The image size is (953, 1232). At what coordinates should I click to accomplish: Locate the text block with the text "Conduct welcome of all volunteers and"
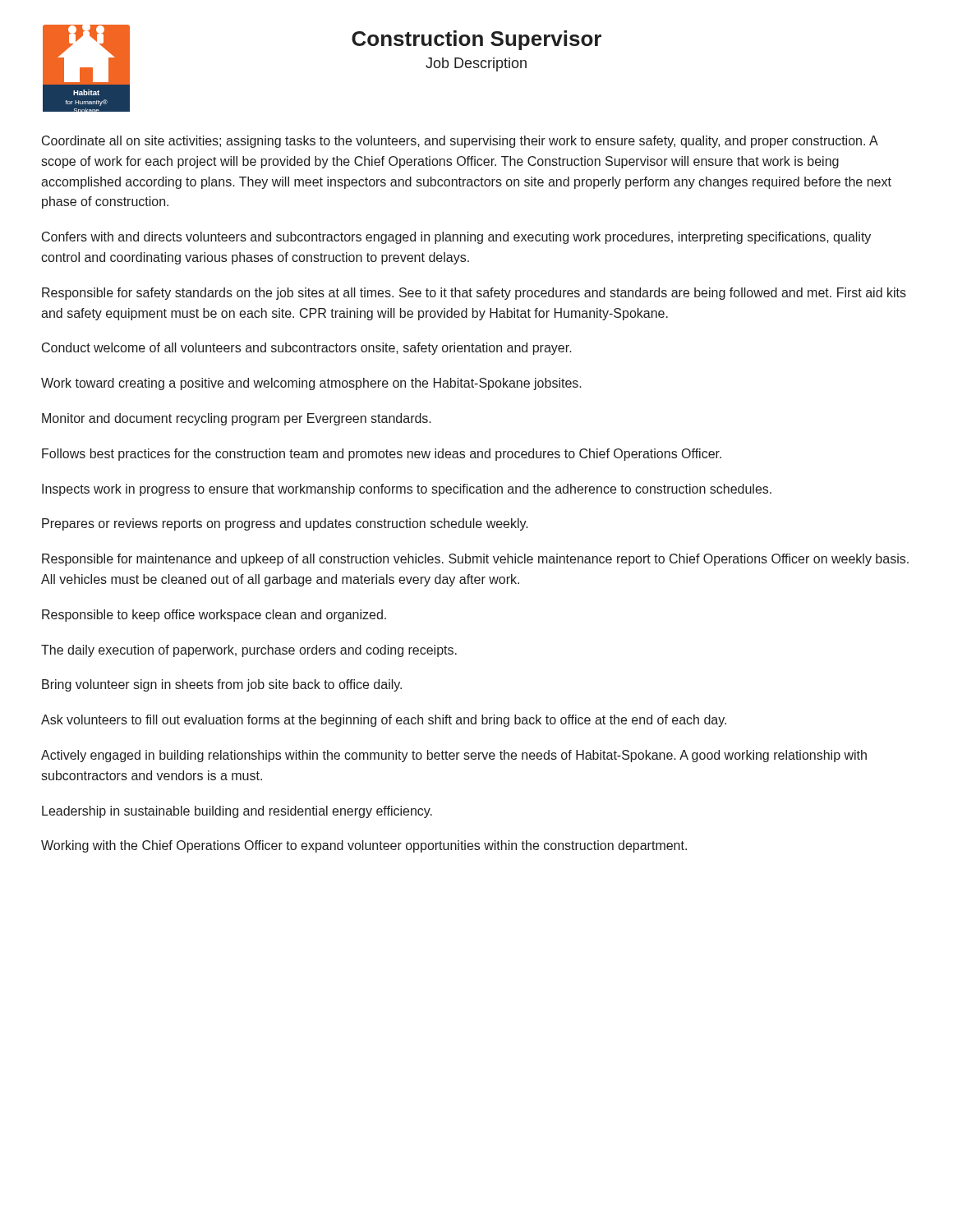307,348
